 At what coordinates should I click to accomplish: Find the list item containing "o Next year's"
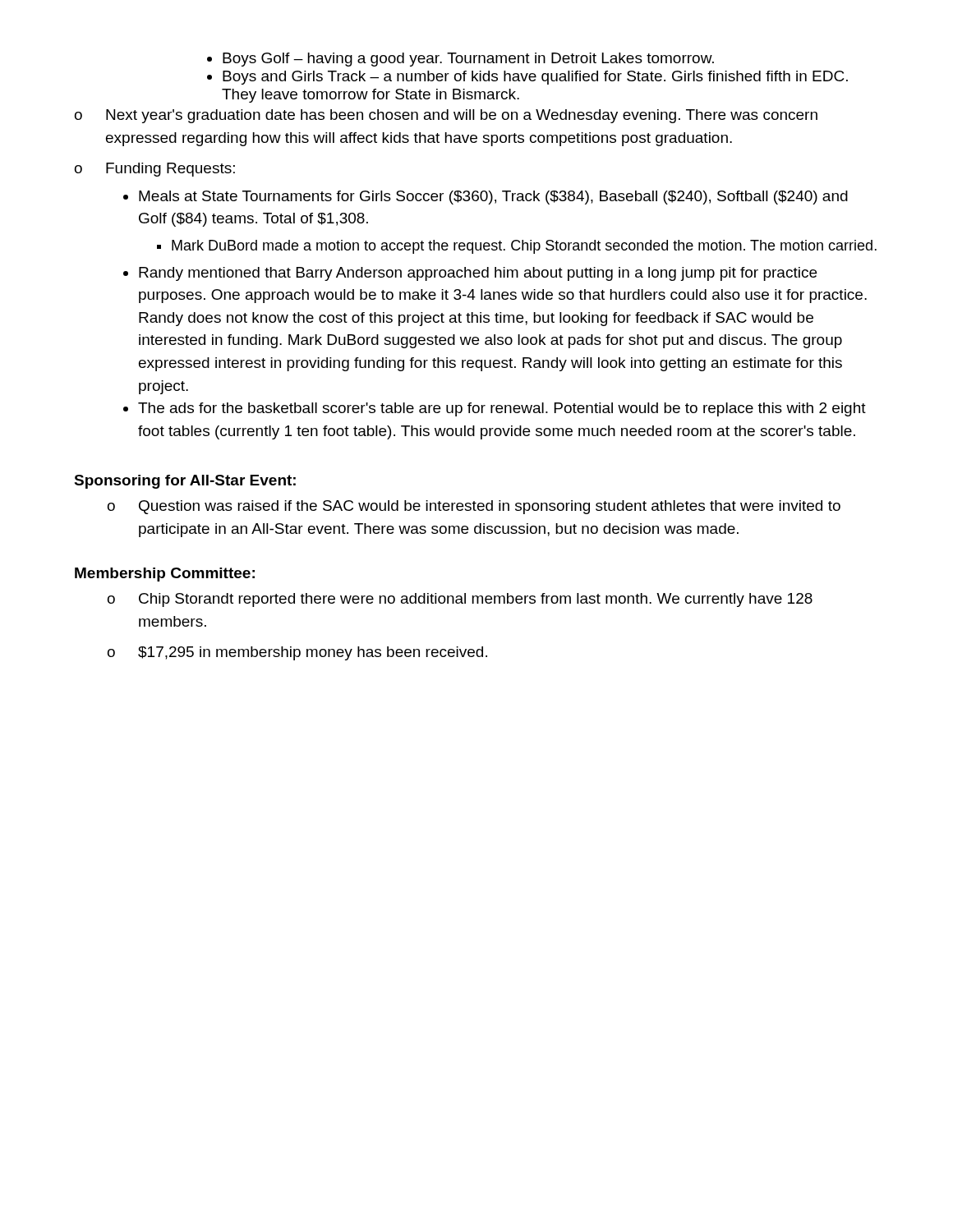pos(476,126)
